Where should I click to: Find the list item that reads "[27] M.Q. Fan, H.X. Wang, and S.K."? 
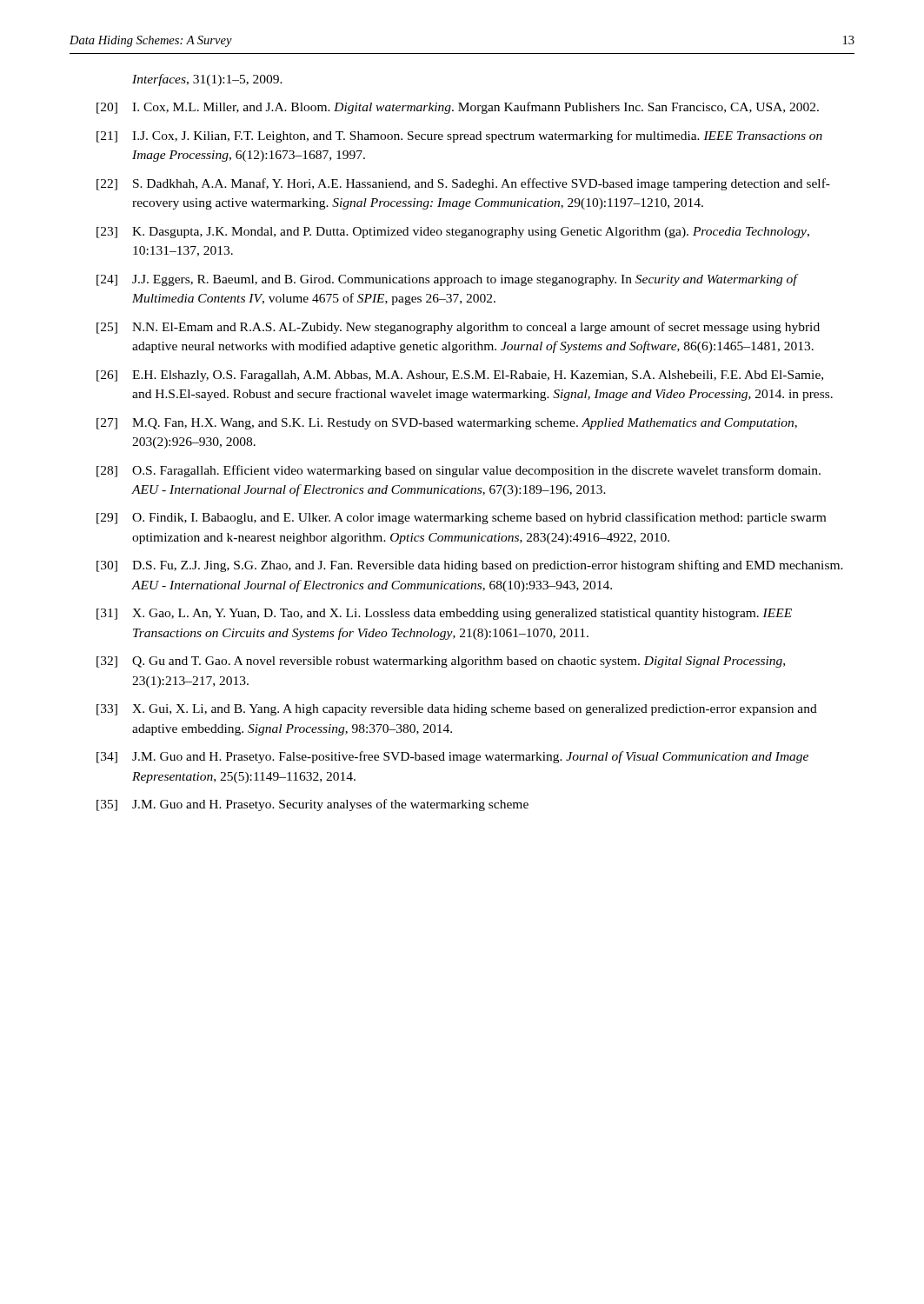pyautogui.click(x=471, y=432)
